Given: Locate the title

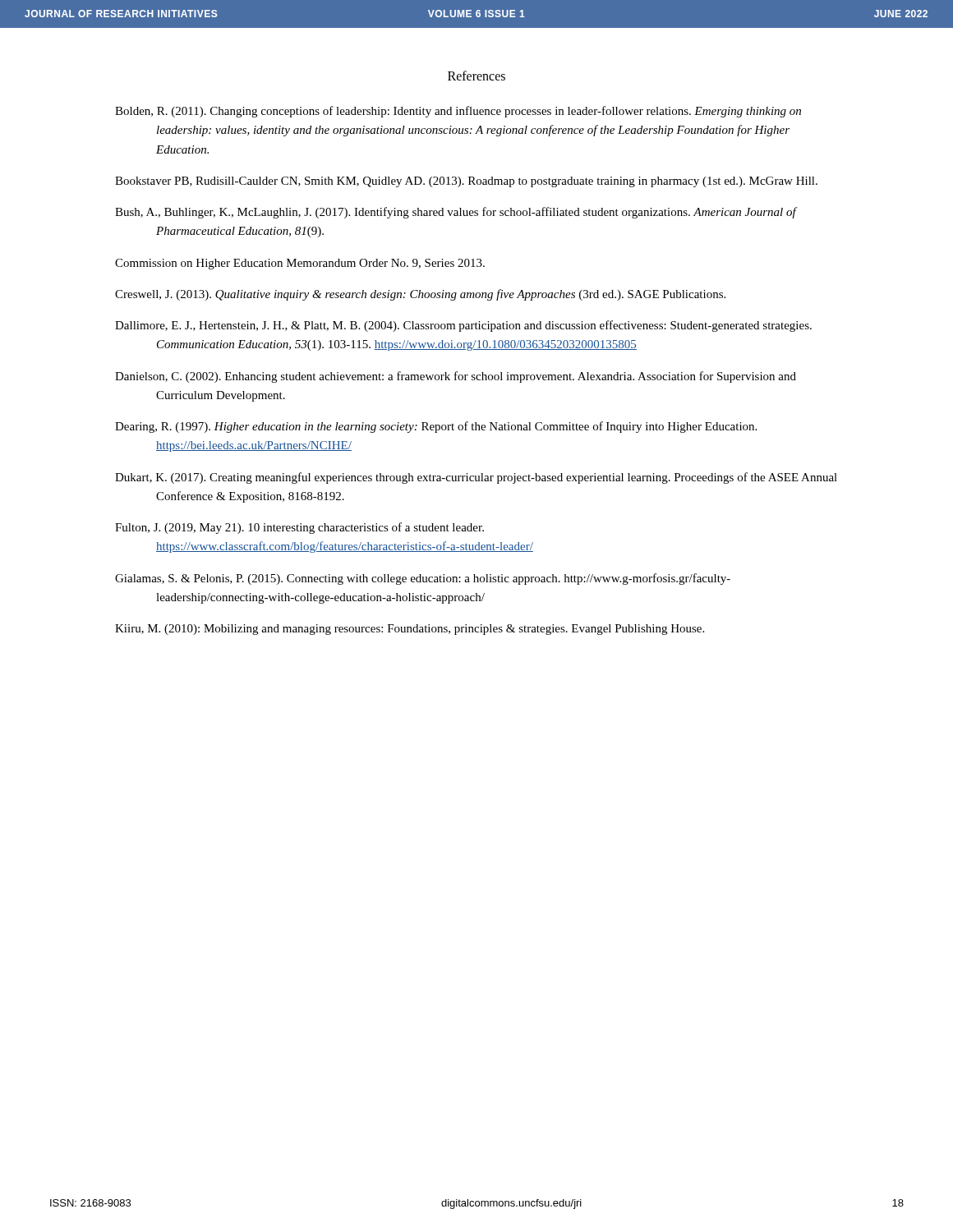Looking at the screenshot, I should pos(476,76).
